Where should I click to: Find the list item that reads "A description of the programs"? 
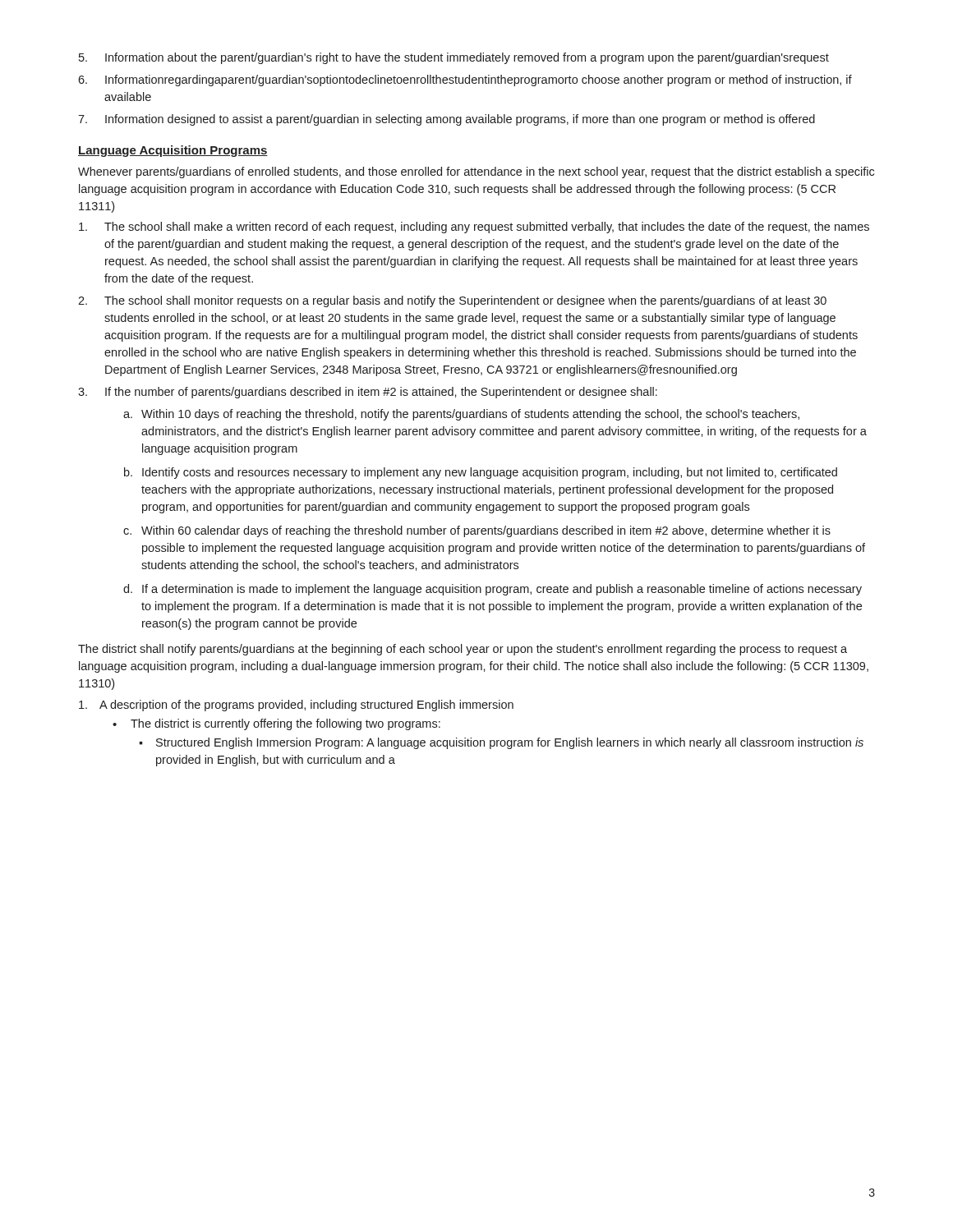point(476,734)
